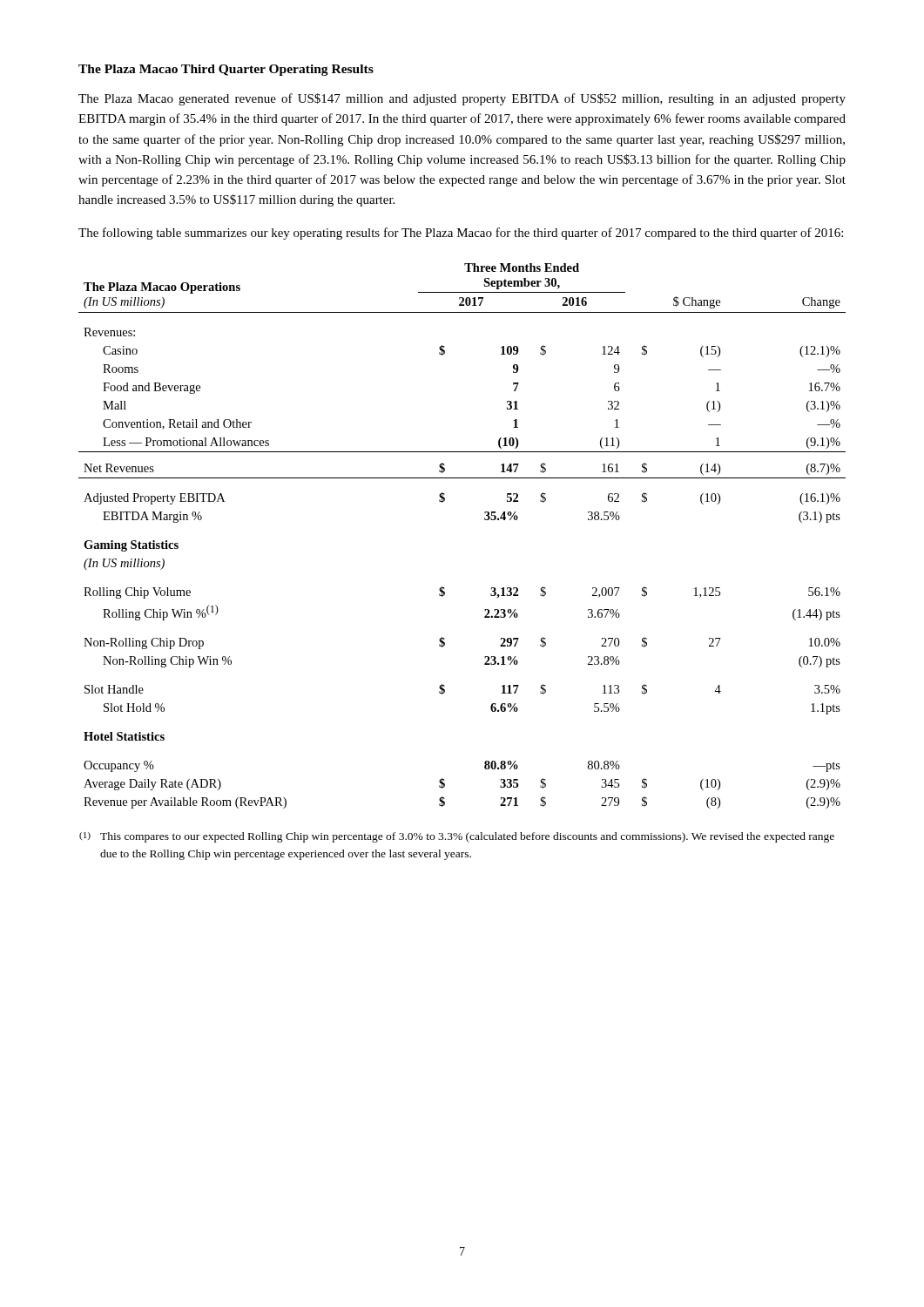The width and height of the screenshot is (924, 1307).
Task: Locate the element starting "The following table summarizes our"
Action: pos(461,232)
